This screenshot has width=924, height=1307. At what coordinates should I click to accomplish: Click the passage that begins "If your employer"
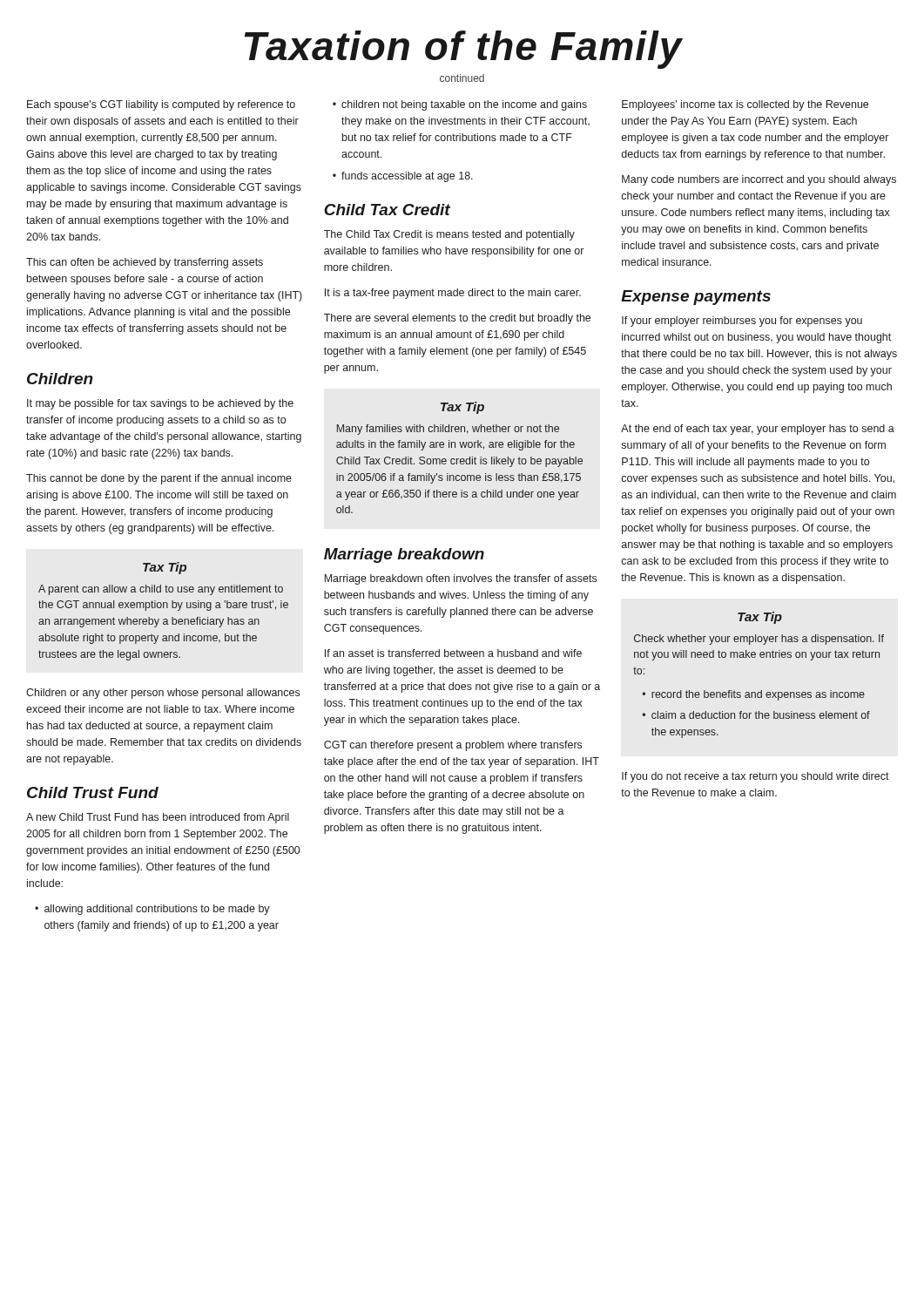click(759, 362)
